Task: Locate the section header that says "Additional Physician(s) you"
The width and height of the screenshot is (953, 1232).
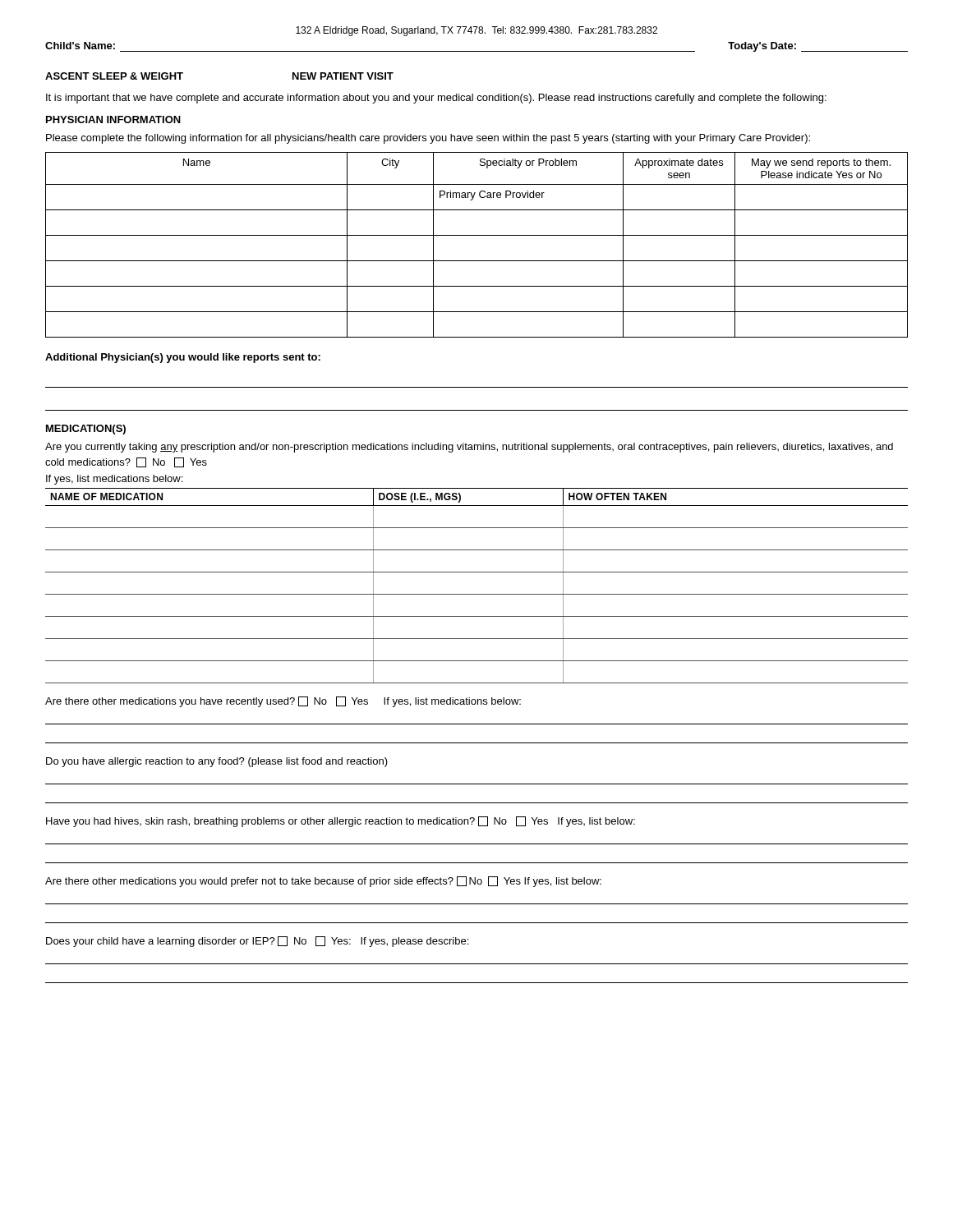Action: [183, 357]
